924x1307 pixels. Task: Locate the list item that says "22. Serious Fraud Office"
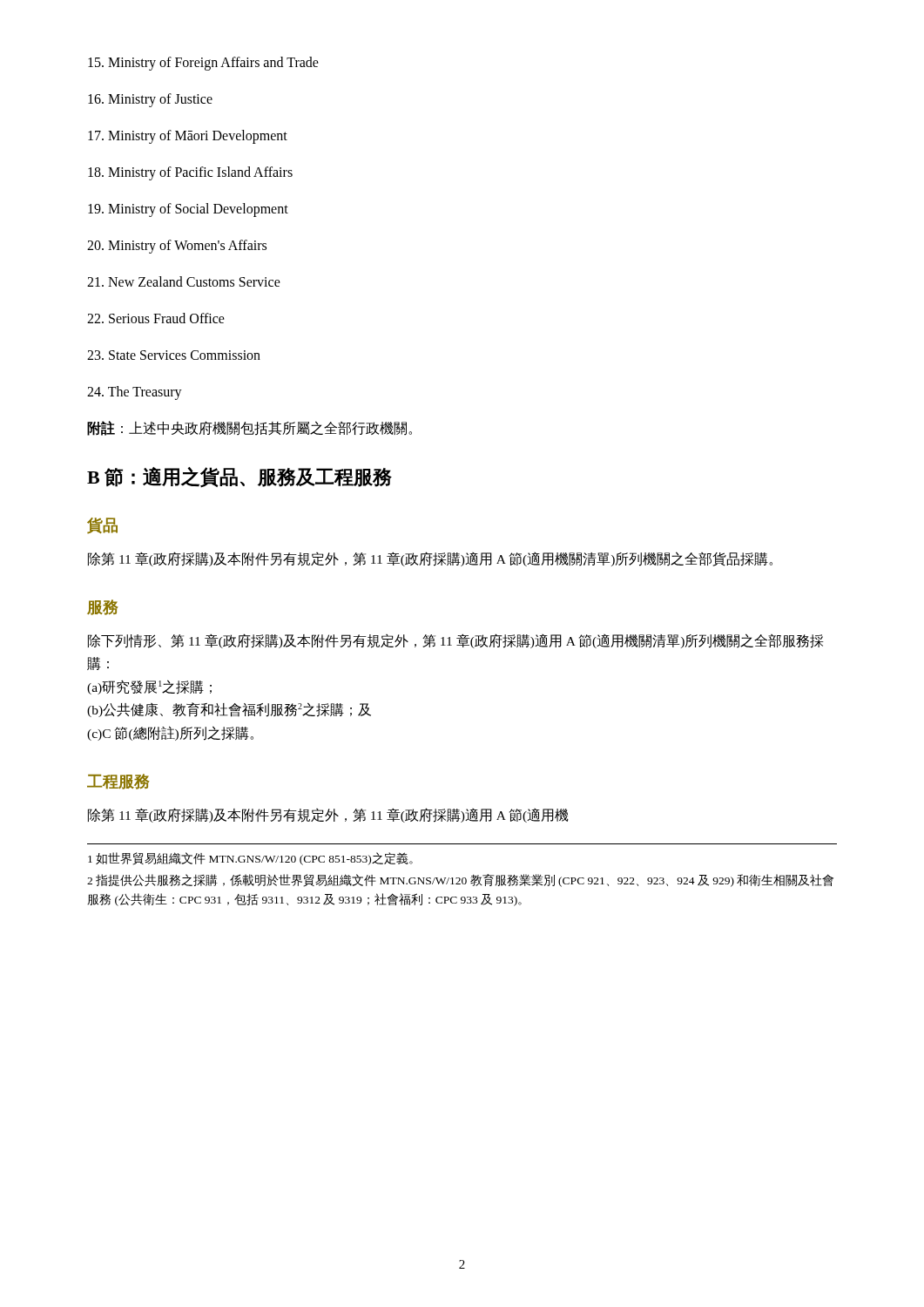pos(156,318)
